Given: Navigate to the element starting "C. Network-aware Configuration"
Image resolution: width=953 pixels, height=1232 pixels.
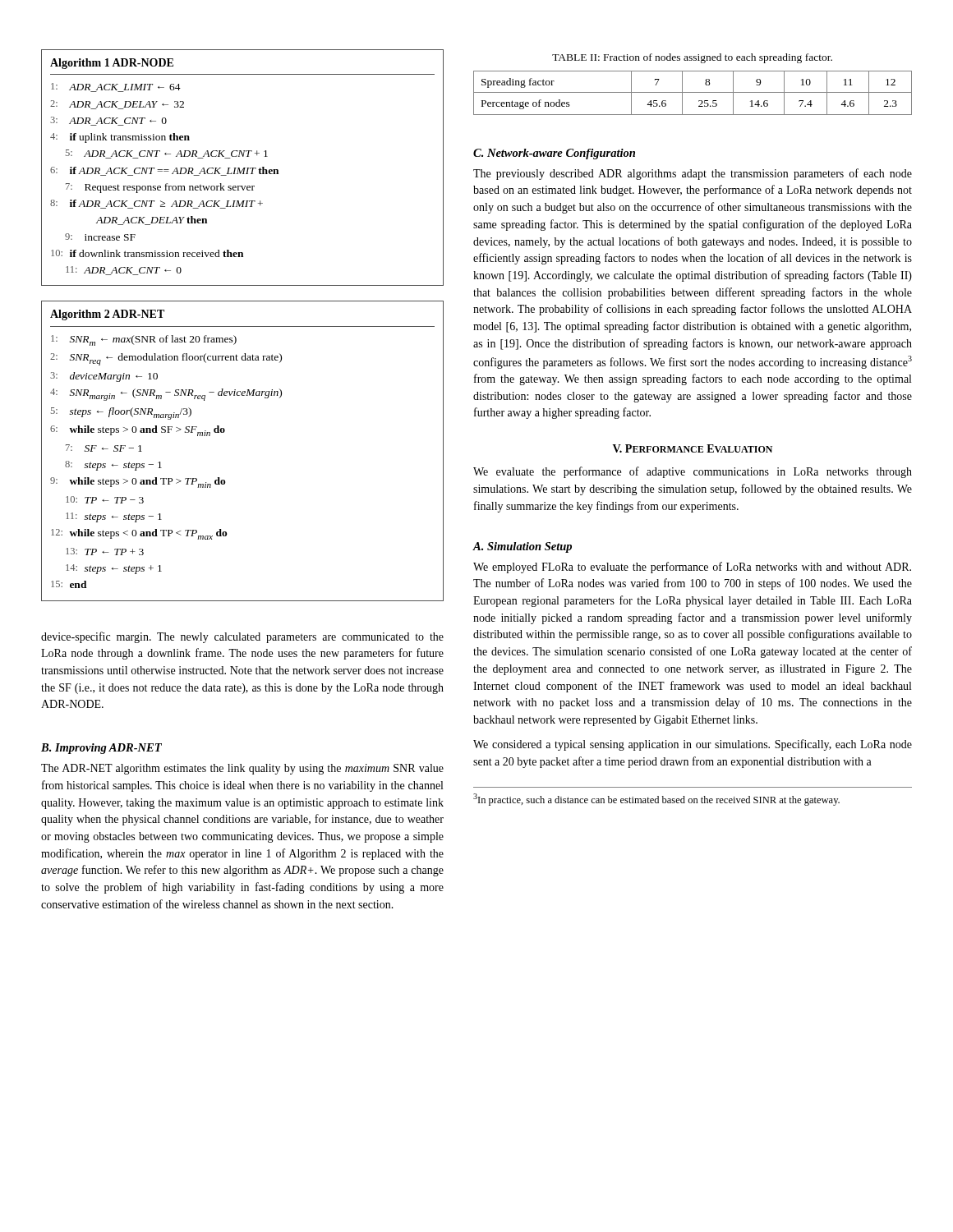Looking at the screenshot, I should [555, 153].
